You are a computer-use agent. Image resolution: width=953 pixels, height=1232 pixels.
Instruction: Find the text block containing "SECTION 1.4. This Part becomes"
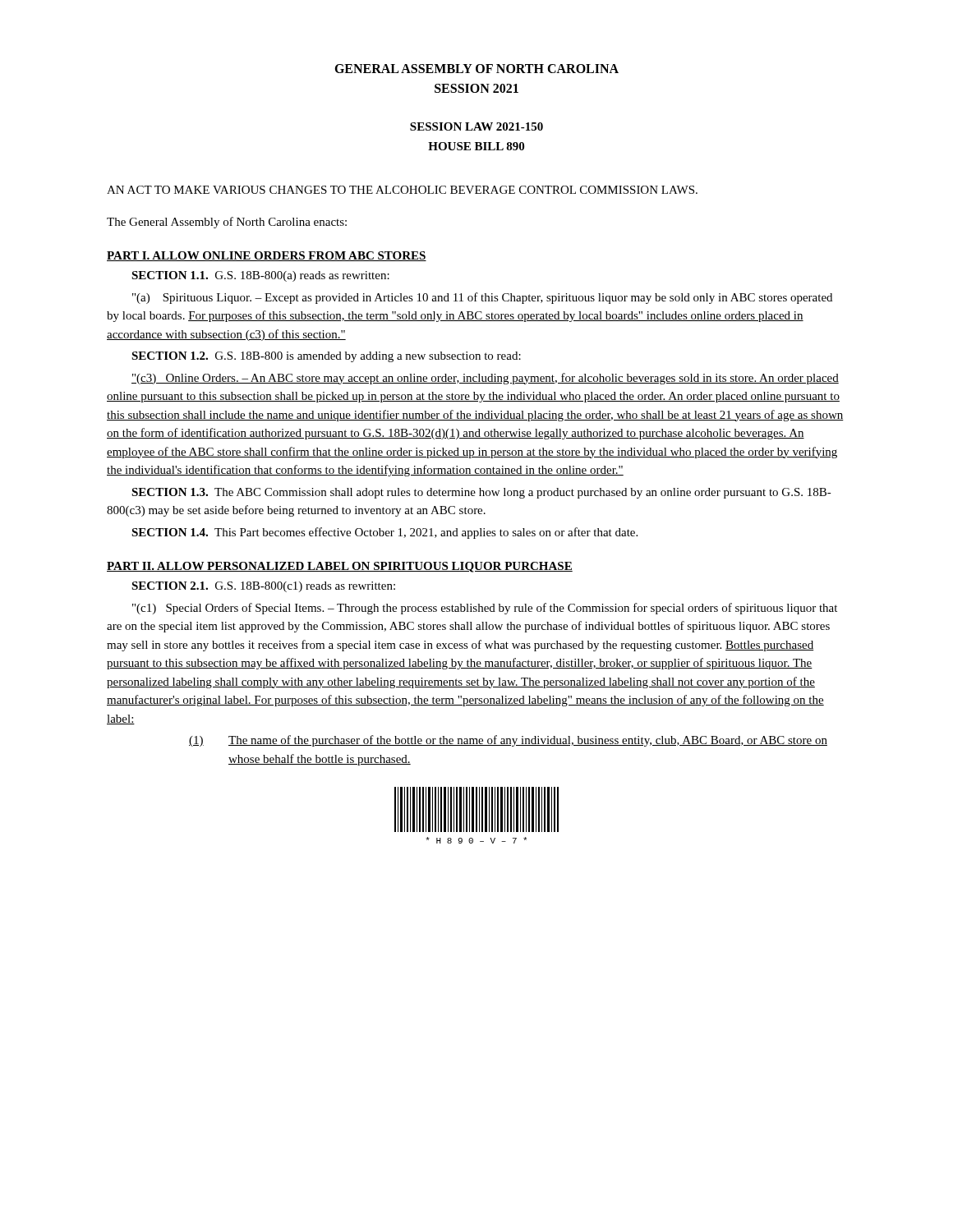click(373, 532)
